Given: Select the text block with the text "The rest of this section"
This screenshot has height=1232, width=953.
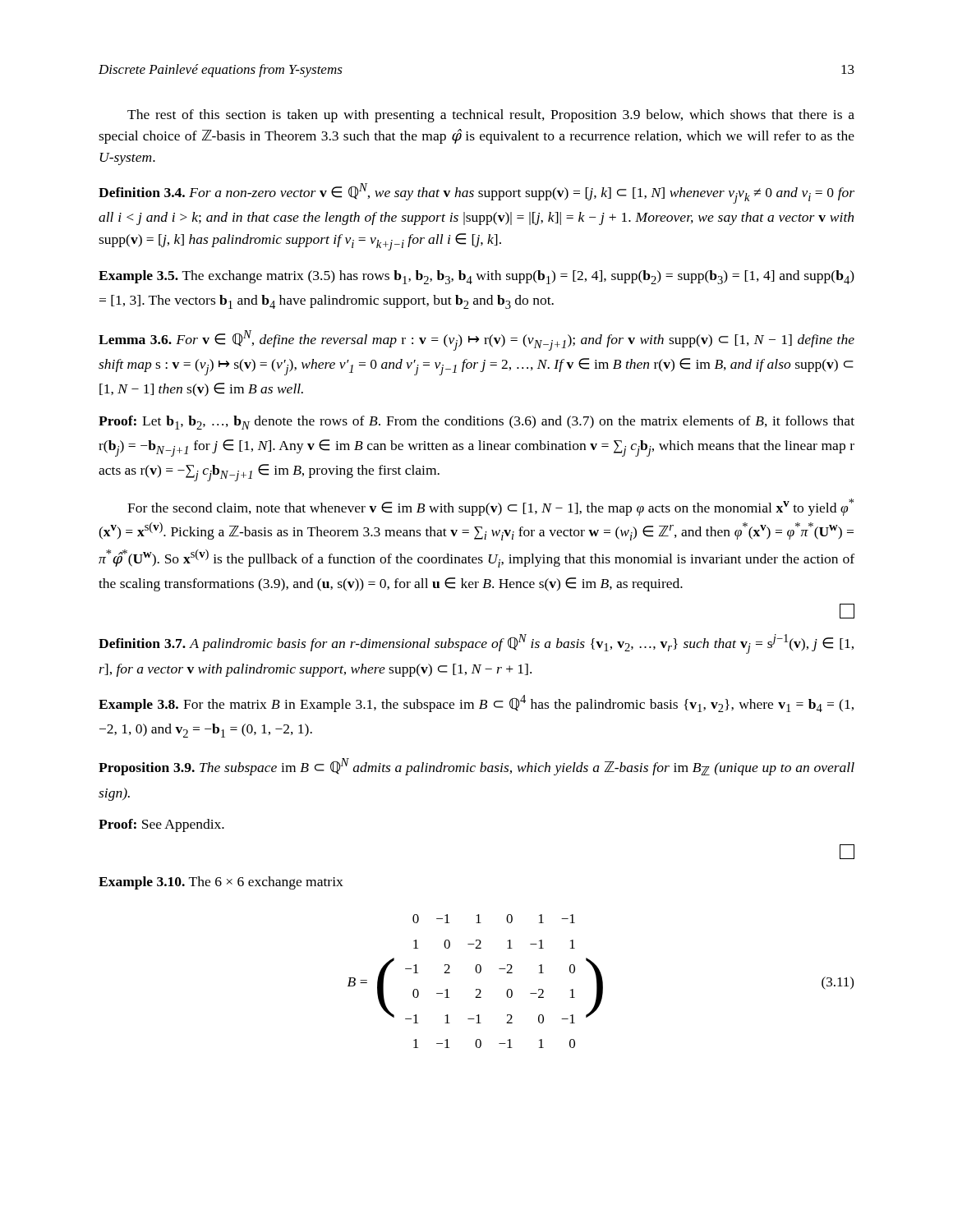Looking at the screenshot, I should pos(476,135).
